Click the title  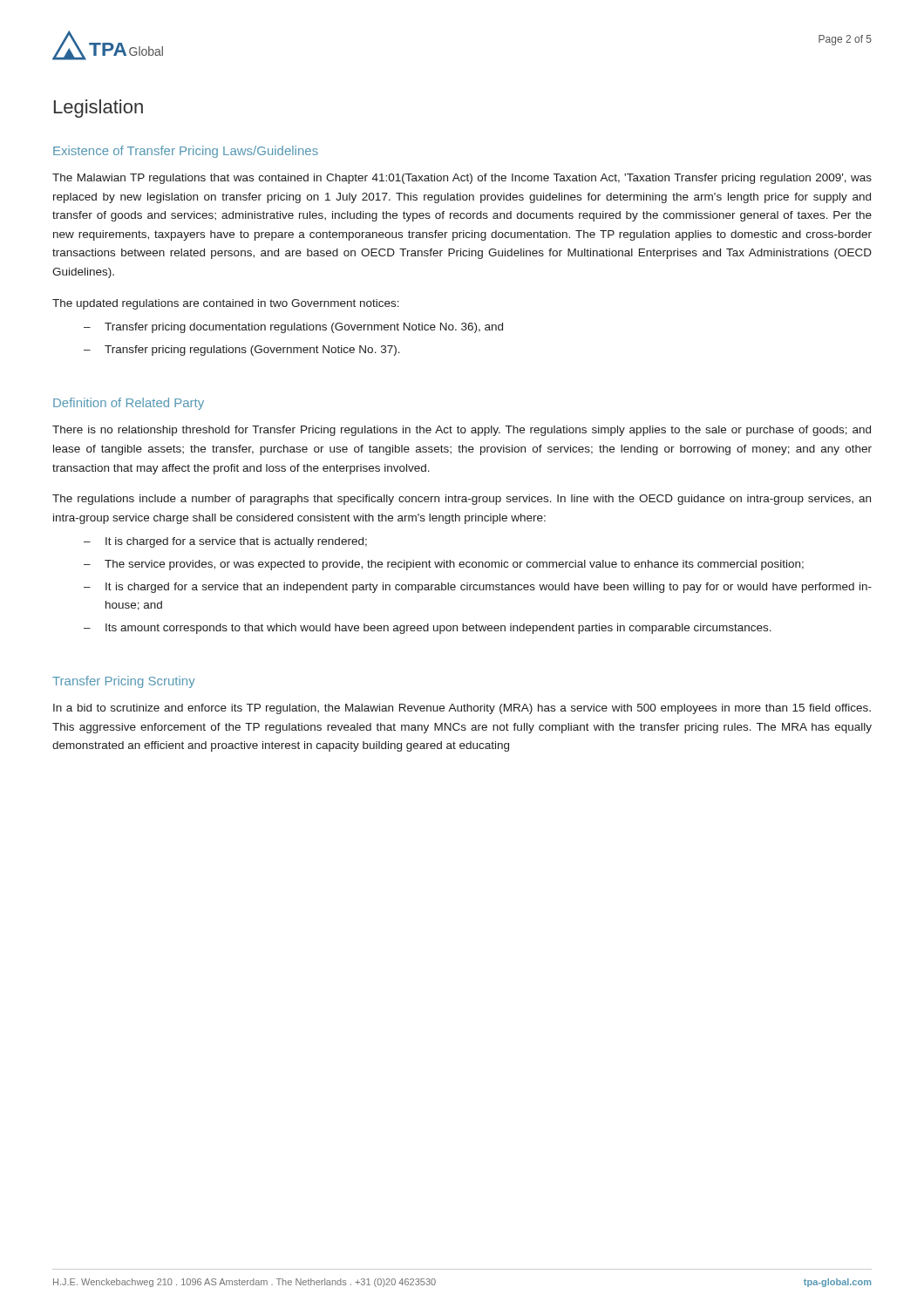(x=98, y=107)
